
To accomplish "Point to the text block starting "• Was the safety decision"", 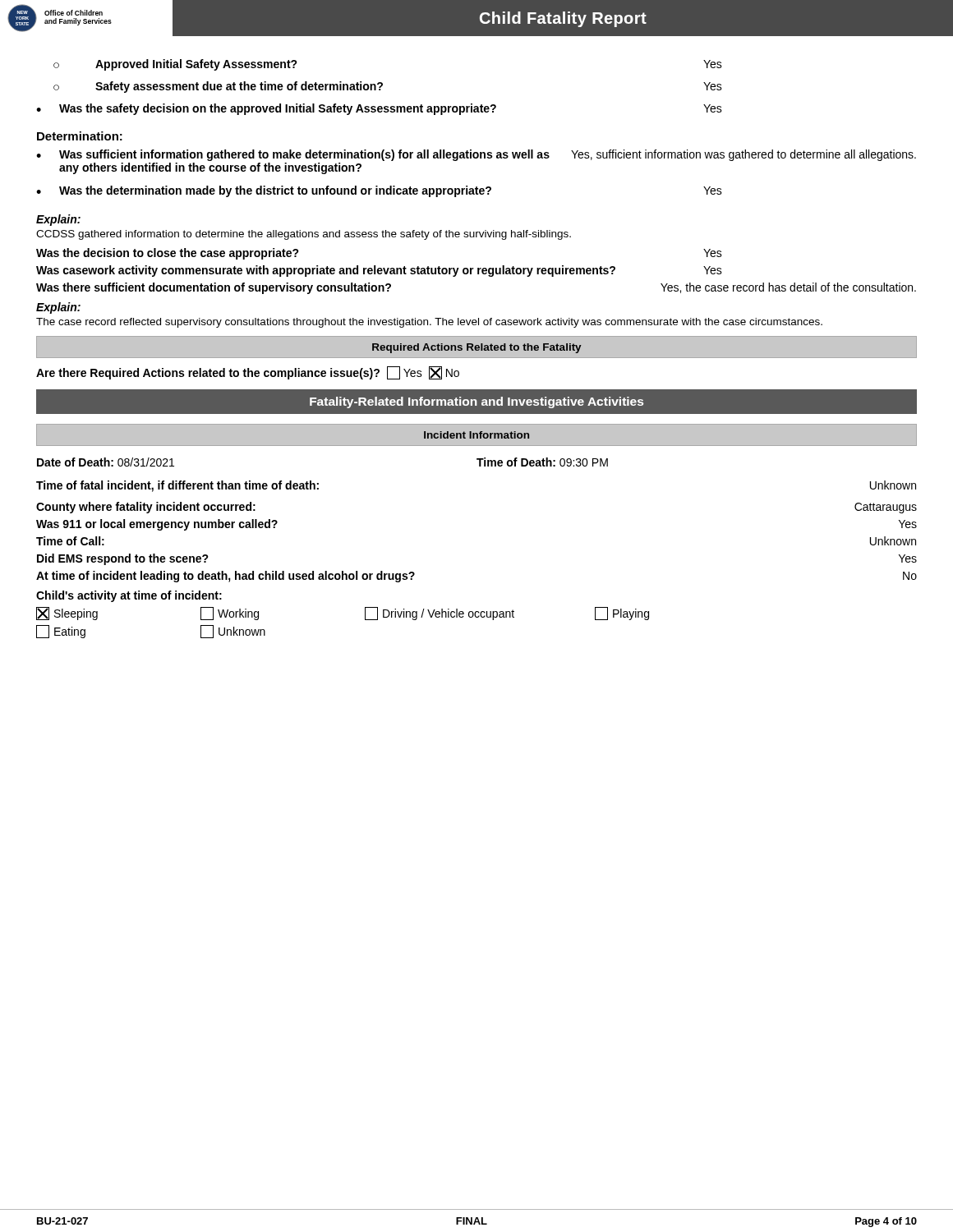I will pos(476,111).
